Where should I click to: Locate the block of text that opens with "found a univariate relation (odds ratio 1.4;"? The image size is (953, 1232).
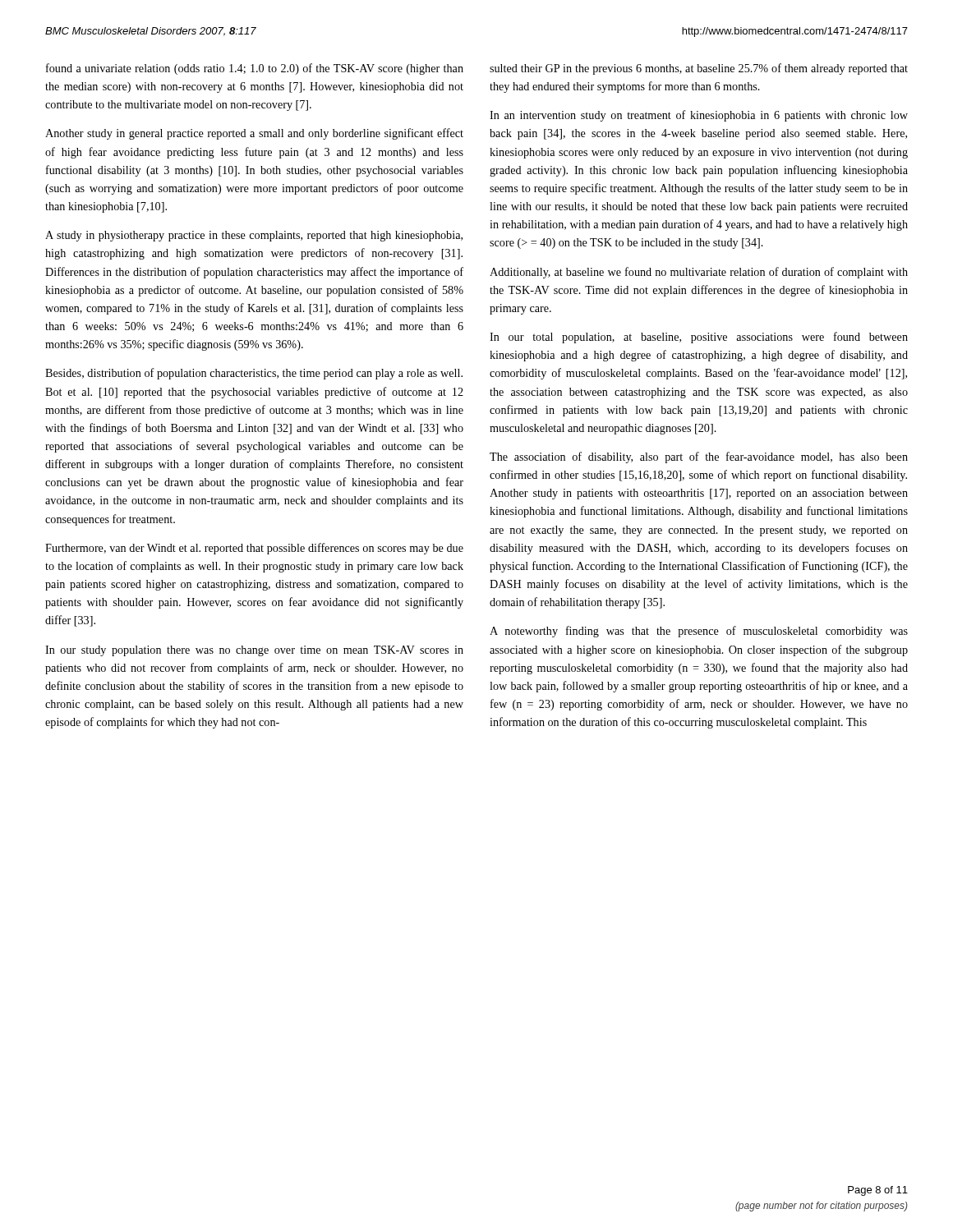254,86
